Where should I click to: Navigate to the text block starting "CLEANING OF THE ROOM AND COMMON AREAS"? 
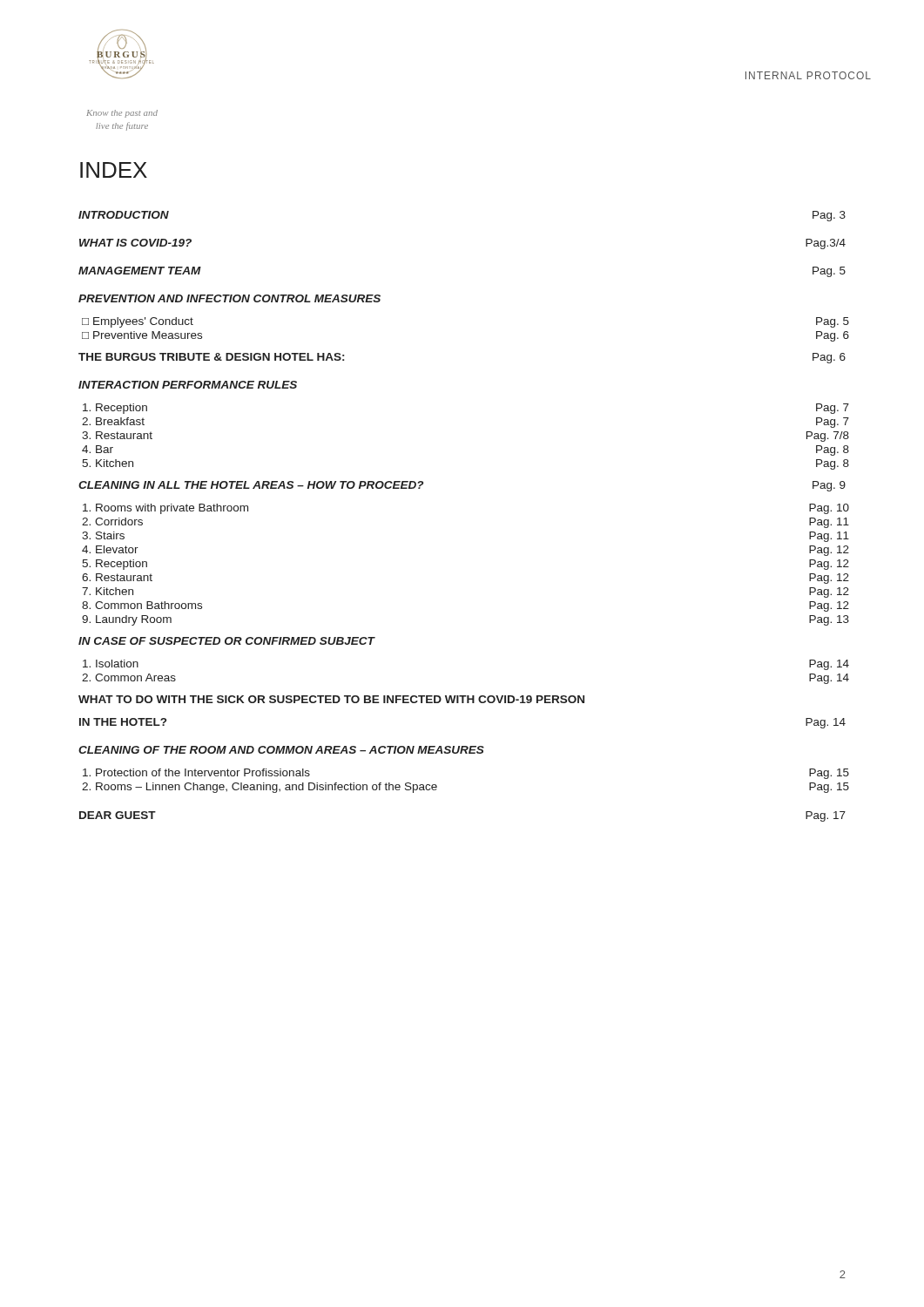point(432,750)
